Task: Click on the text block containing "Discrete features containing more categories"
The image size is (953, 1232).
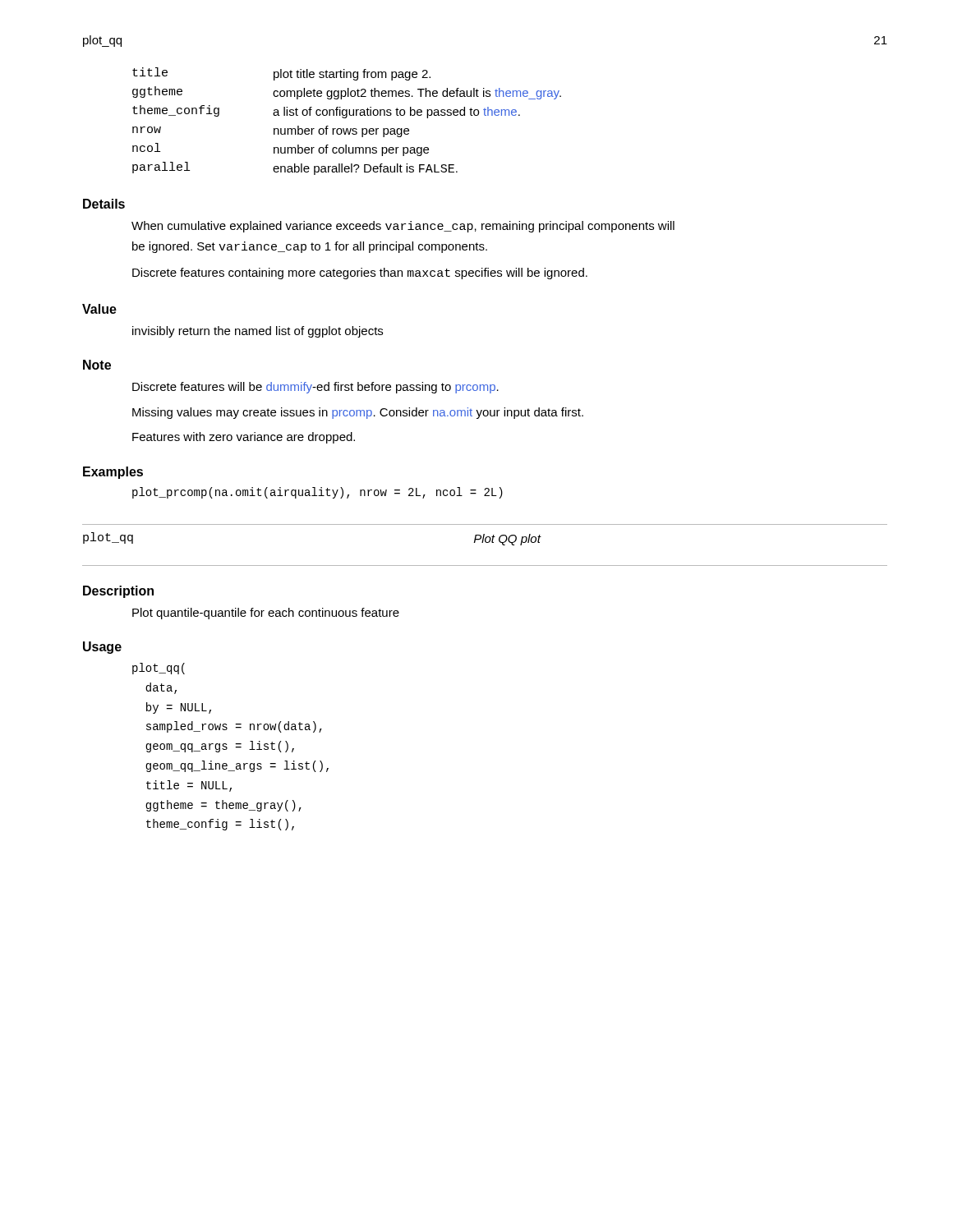Action: [x=360, y=273]
